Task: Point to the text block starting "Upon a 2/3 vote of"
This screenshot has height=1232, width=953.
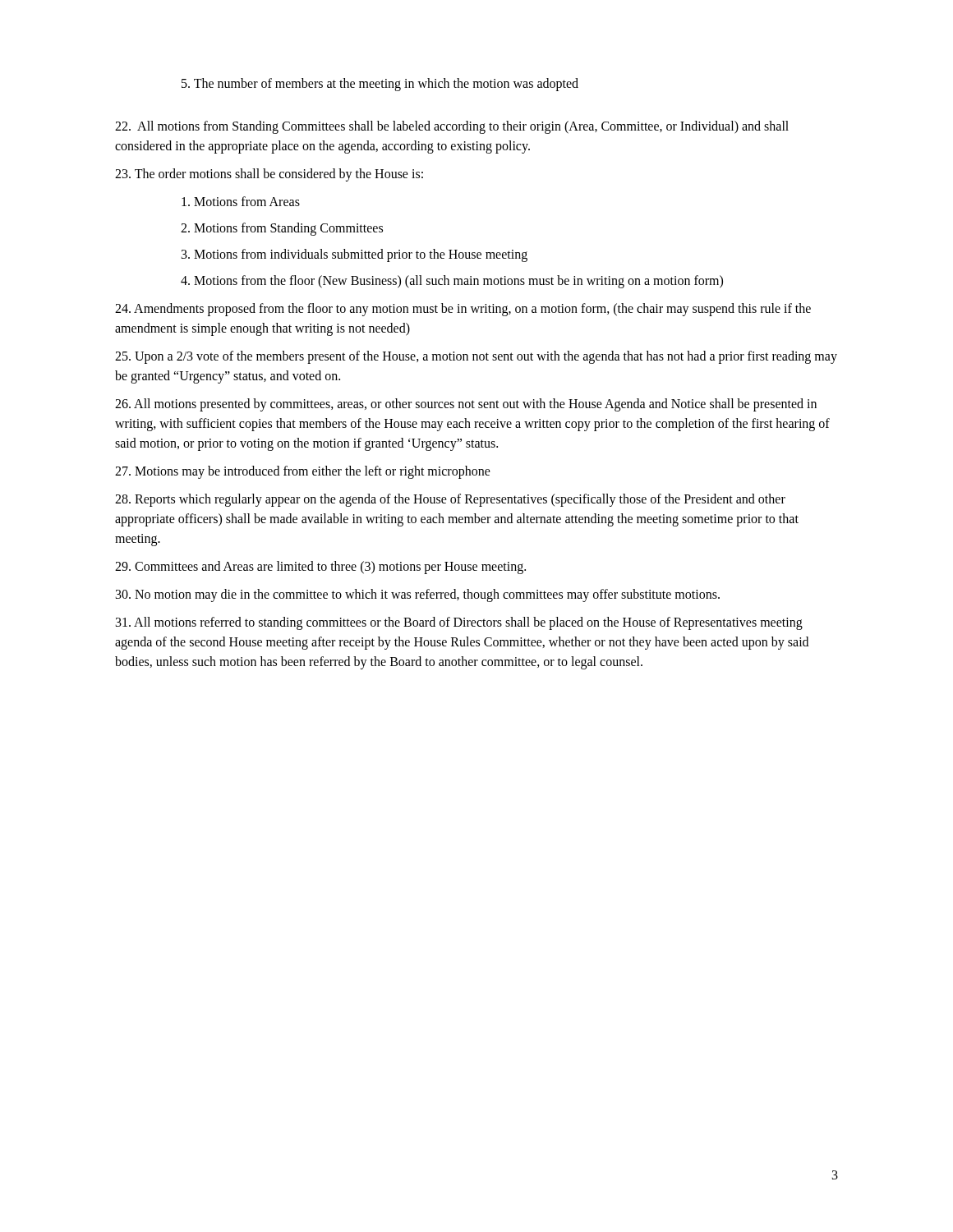Action: (476, 366)
